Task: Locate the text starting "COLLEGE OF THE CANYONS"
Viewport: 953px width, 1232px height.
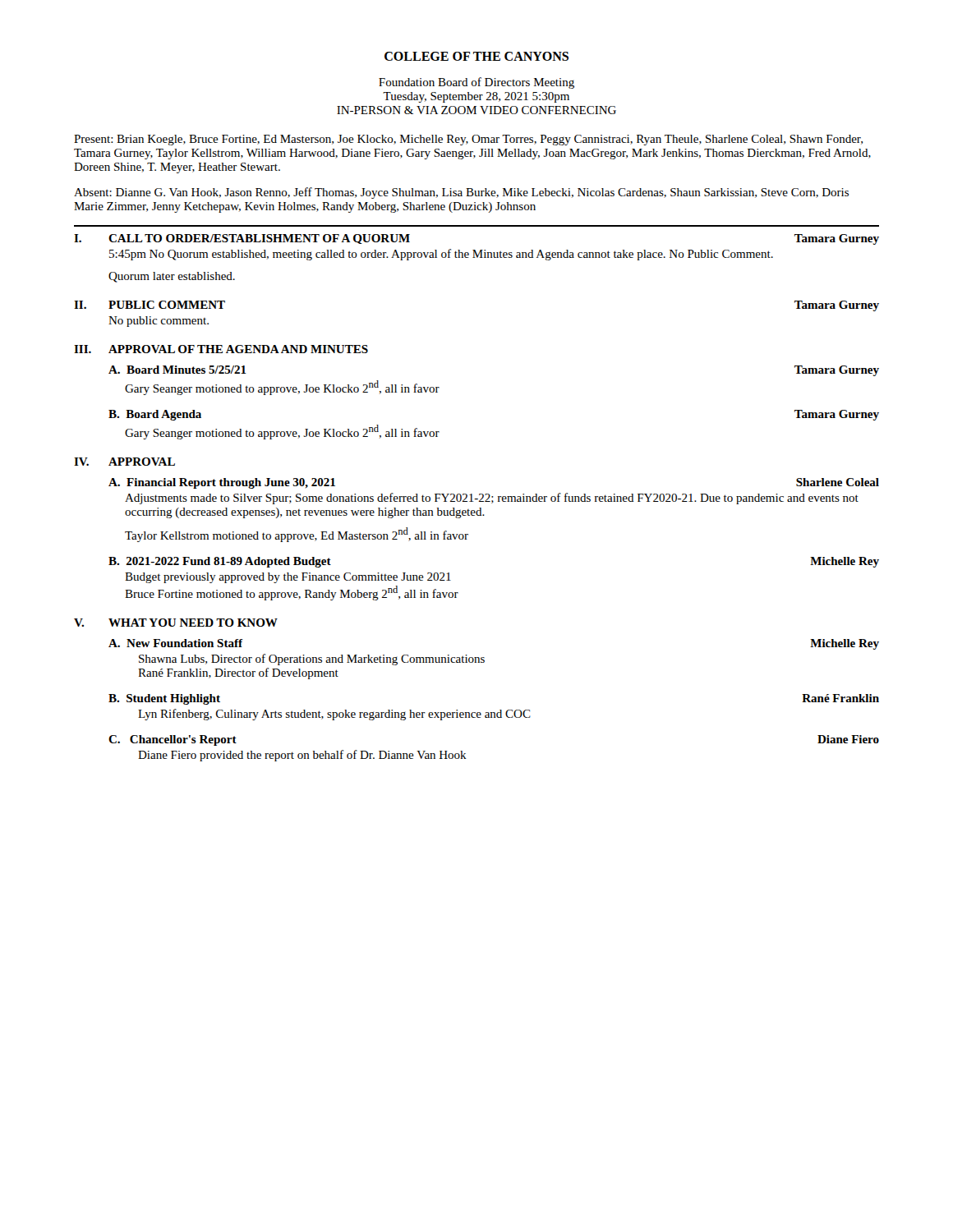Action: coord(476,56)
